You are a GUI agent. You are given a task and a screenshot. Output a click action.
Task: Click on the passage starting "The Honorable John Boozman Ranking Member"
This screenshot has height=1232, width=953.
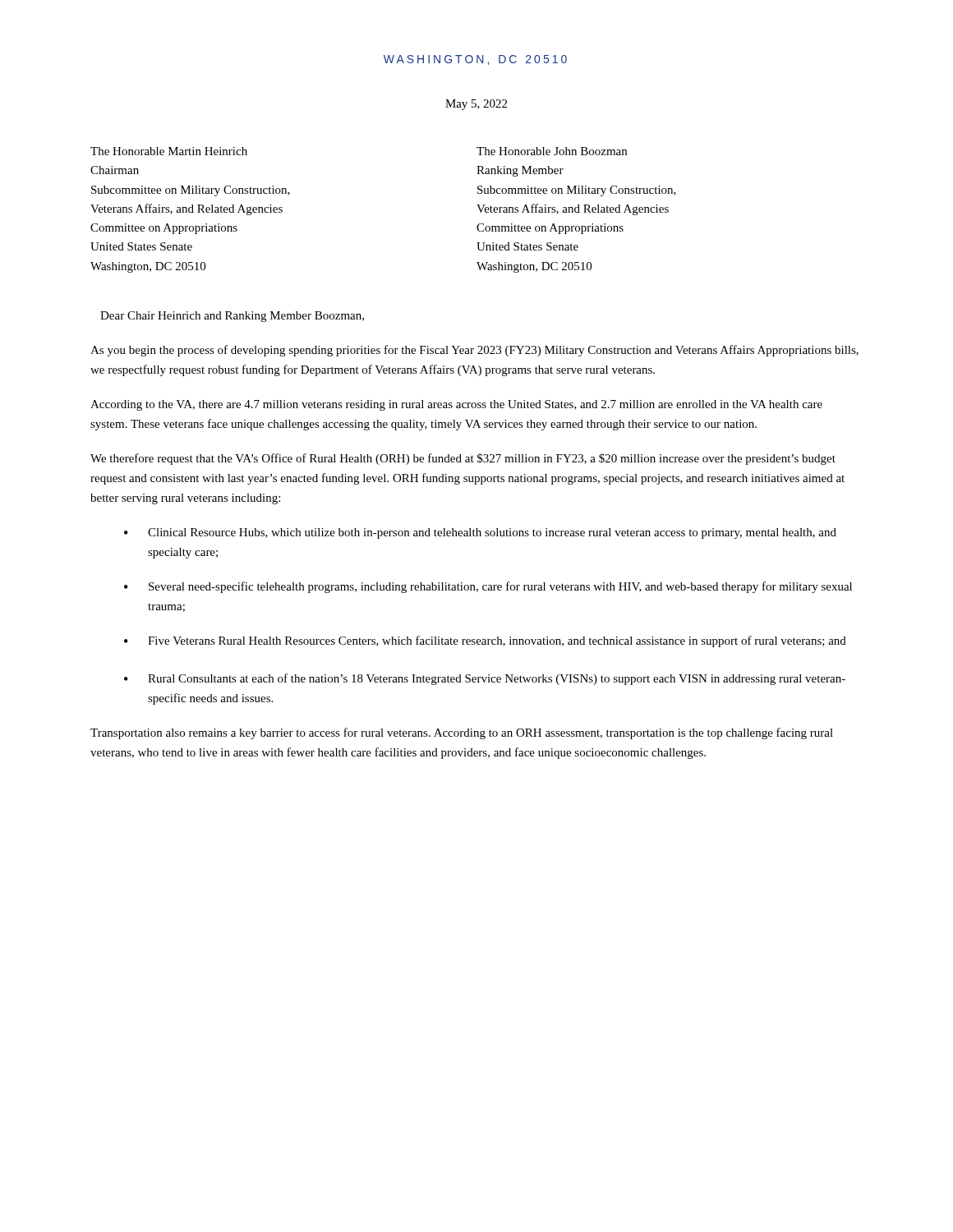coord(576,208)
